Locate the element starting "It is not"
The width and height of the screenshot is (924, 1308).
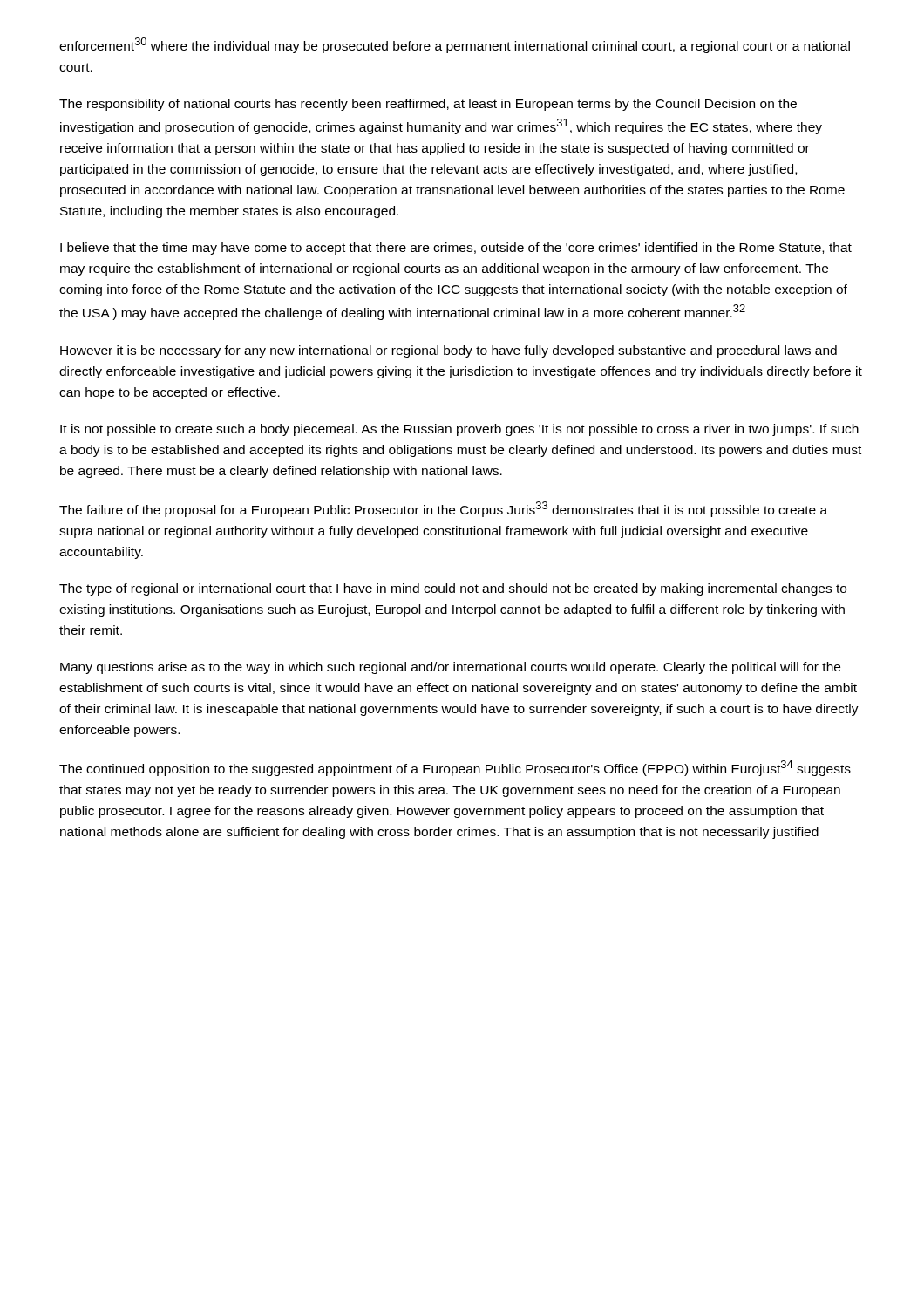click(460, 449)
